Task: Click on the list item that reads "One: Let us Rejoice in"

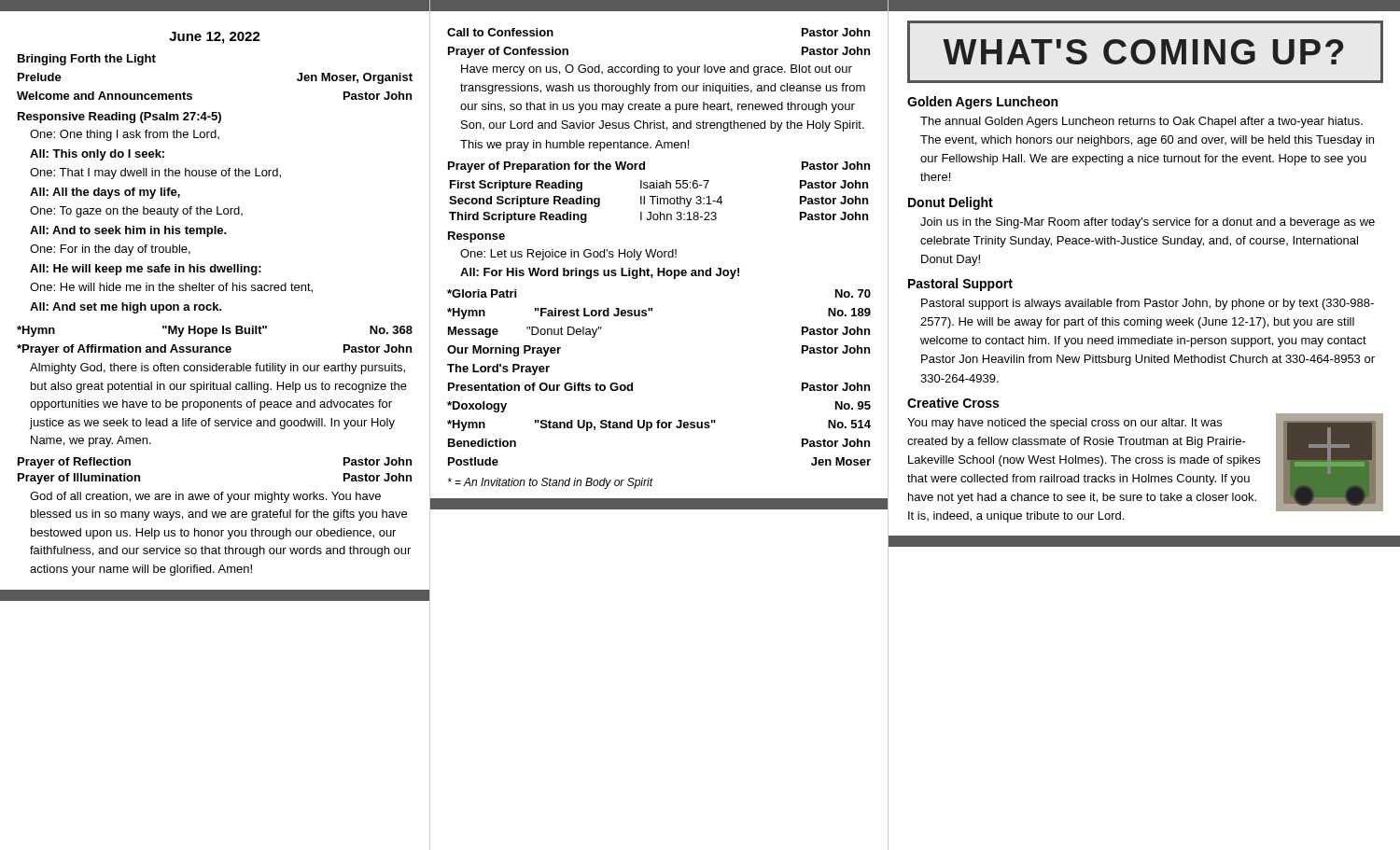Action: 569,253
